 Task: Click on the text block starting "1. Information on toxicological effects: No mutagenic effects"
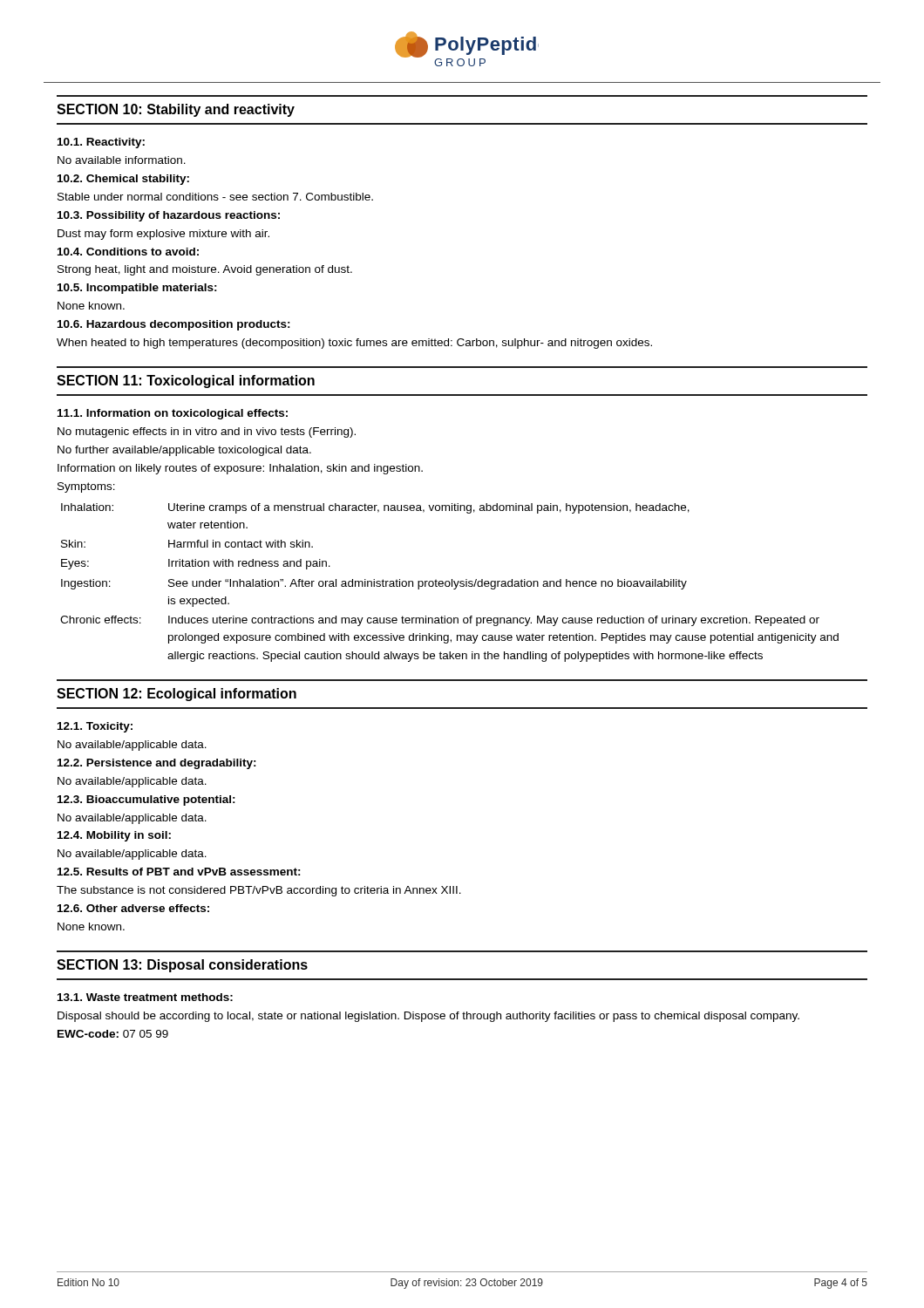173,414
